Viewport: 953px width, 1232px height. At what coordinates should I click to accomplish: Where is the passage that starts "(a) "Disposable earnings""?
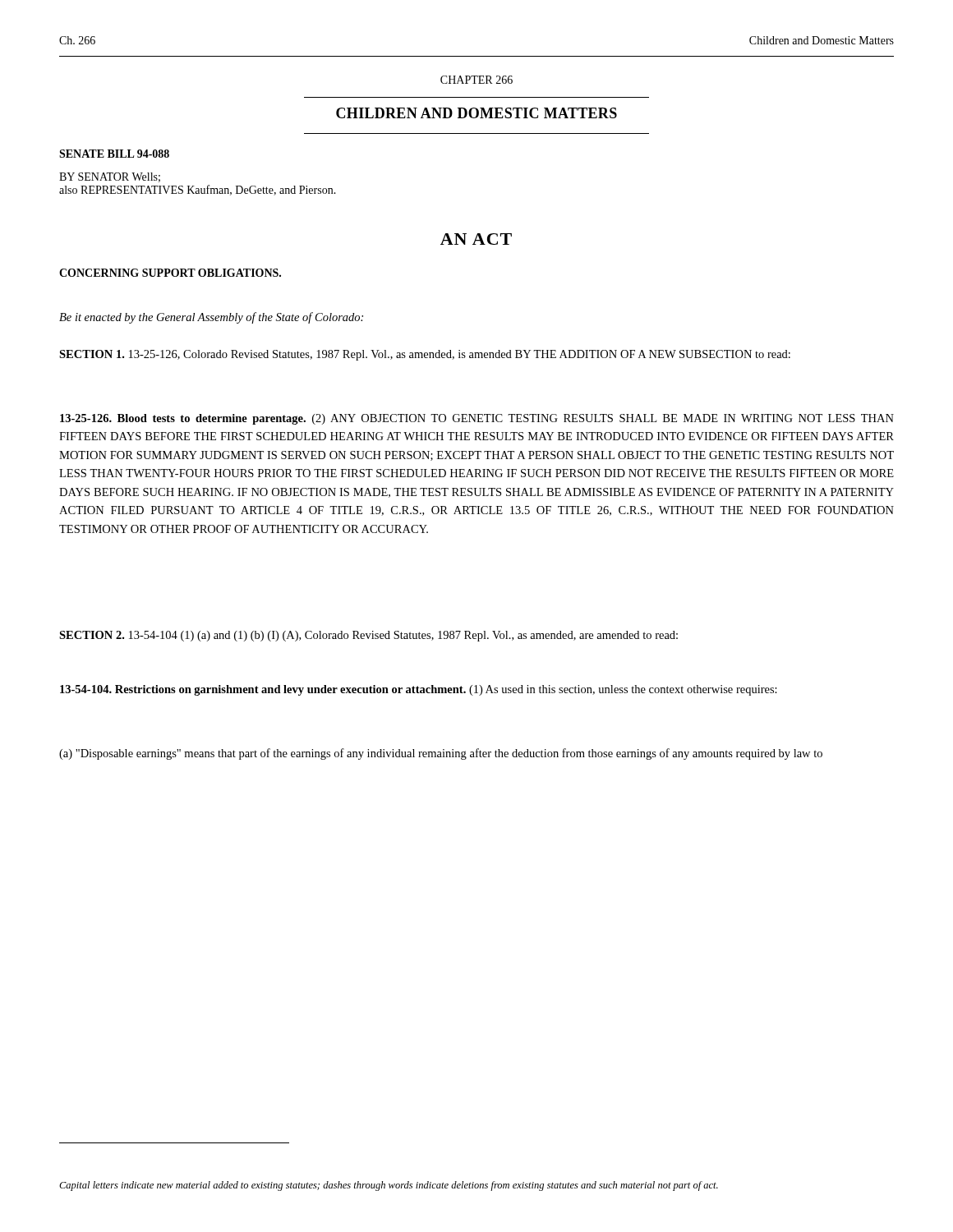point(441,753)
